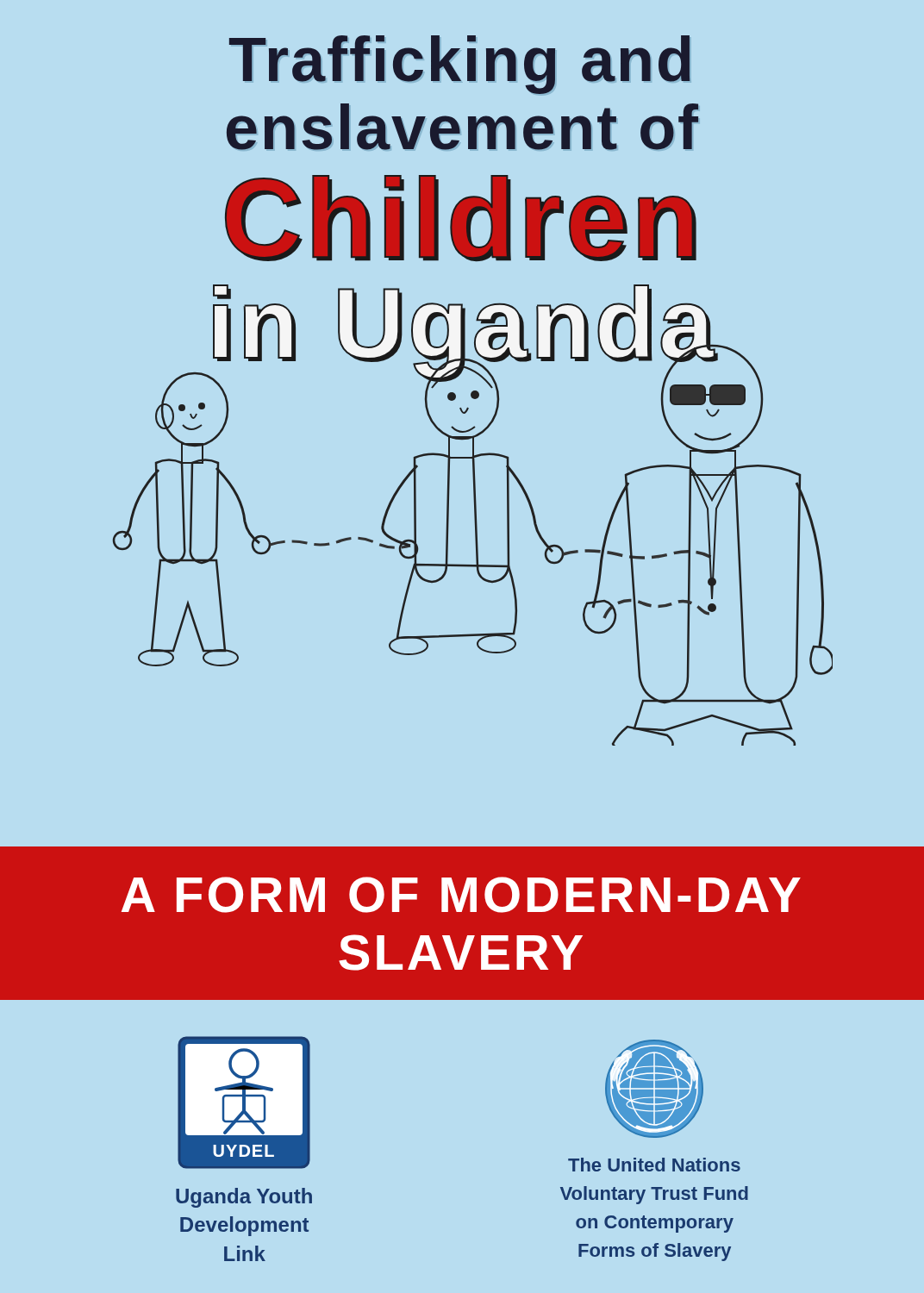Locate the region starting "The United NationsVoluntary Trust Fundon ContemporaryForms"
Screen dimensions: 1293x924
[x=654, y=1208]
